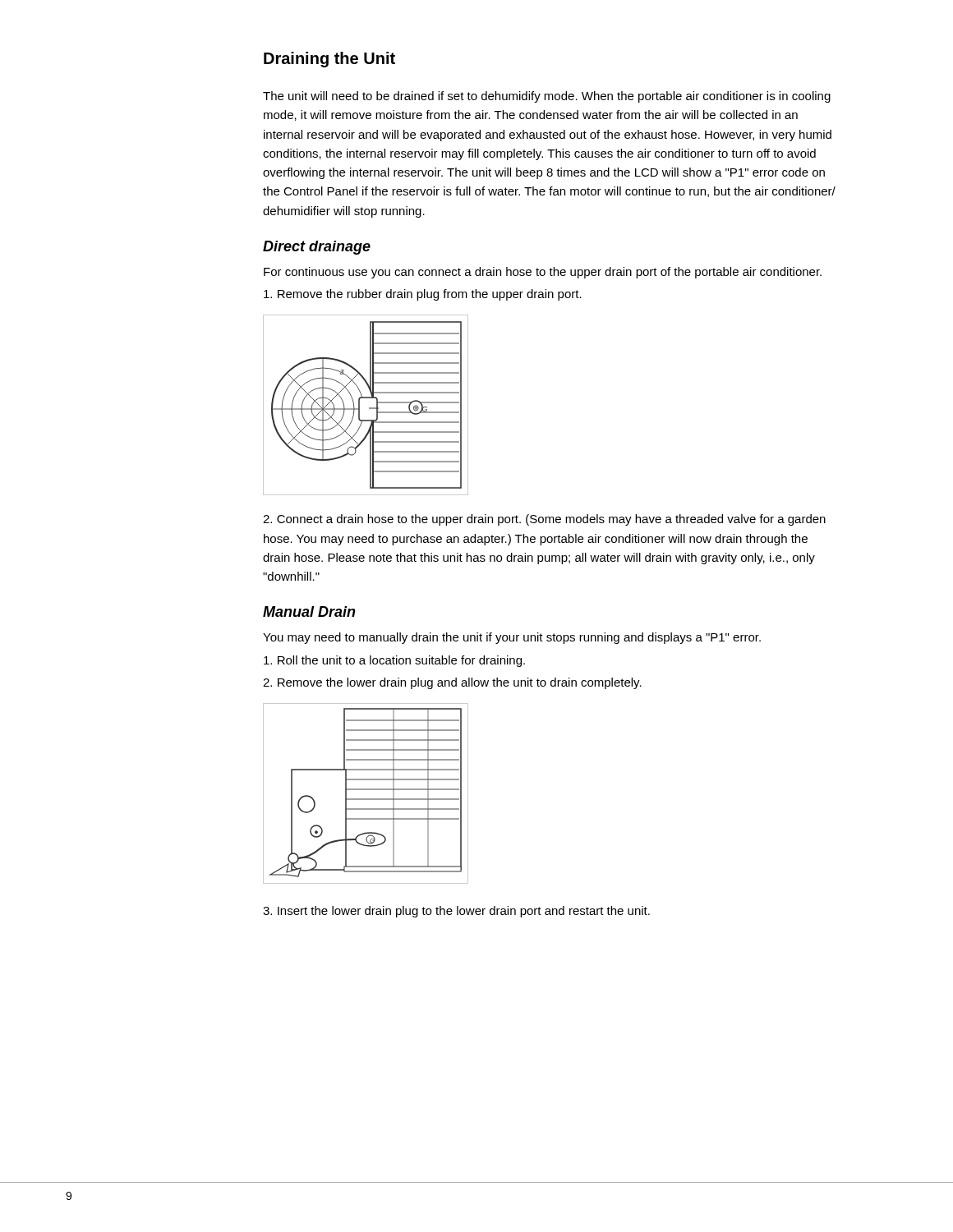Screen dimensions: 1232x953
Task: Locate the element starting "Manual Drain"
Action: click(x=309, y=612)
